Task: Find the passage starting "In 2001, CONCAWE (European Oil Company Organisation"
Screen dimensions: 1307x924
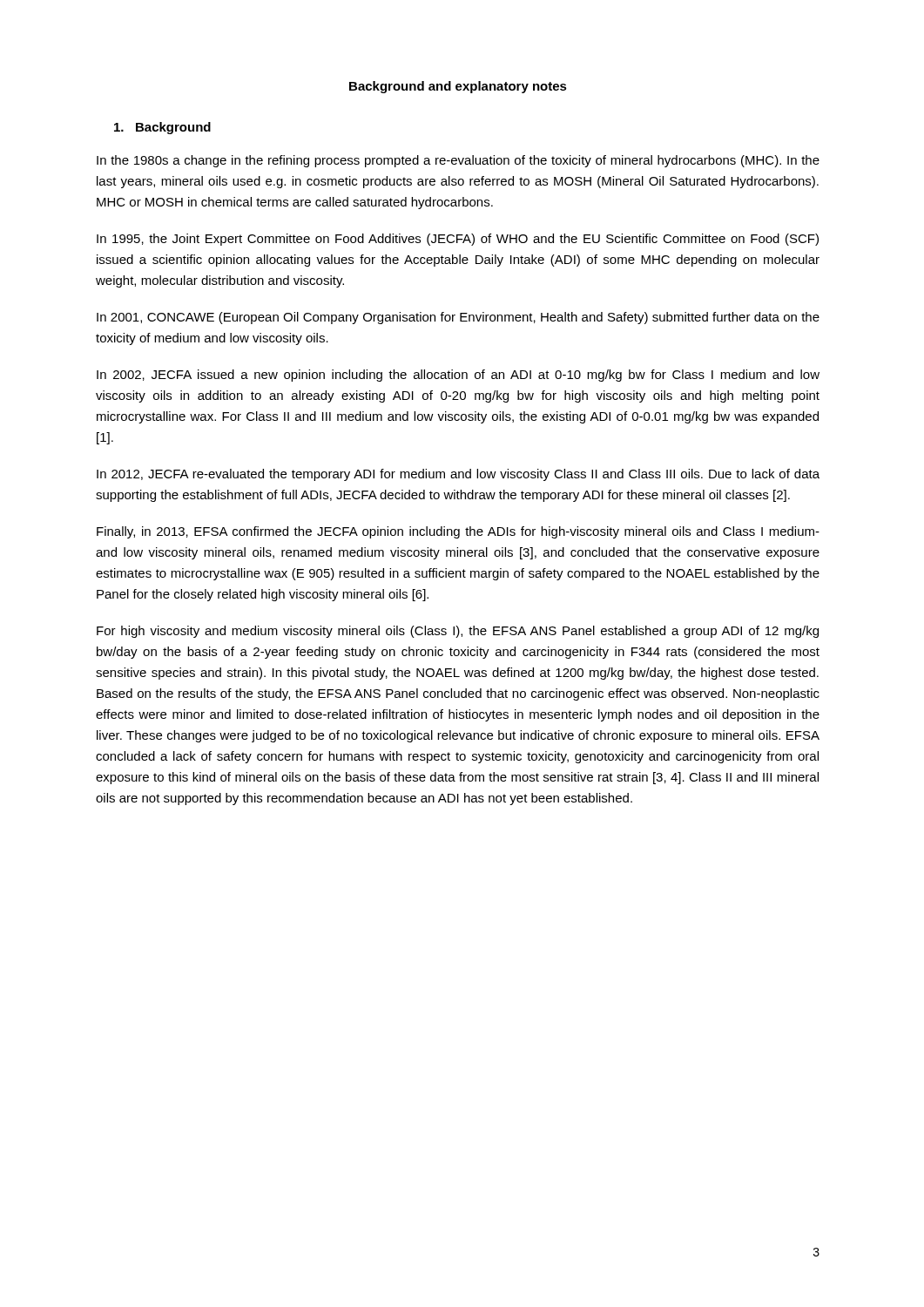Action: tap(458, 327)
